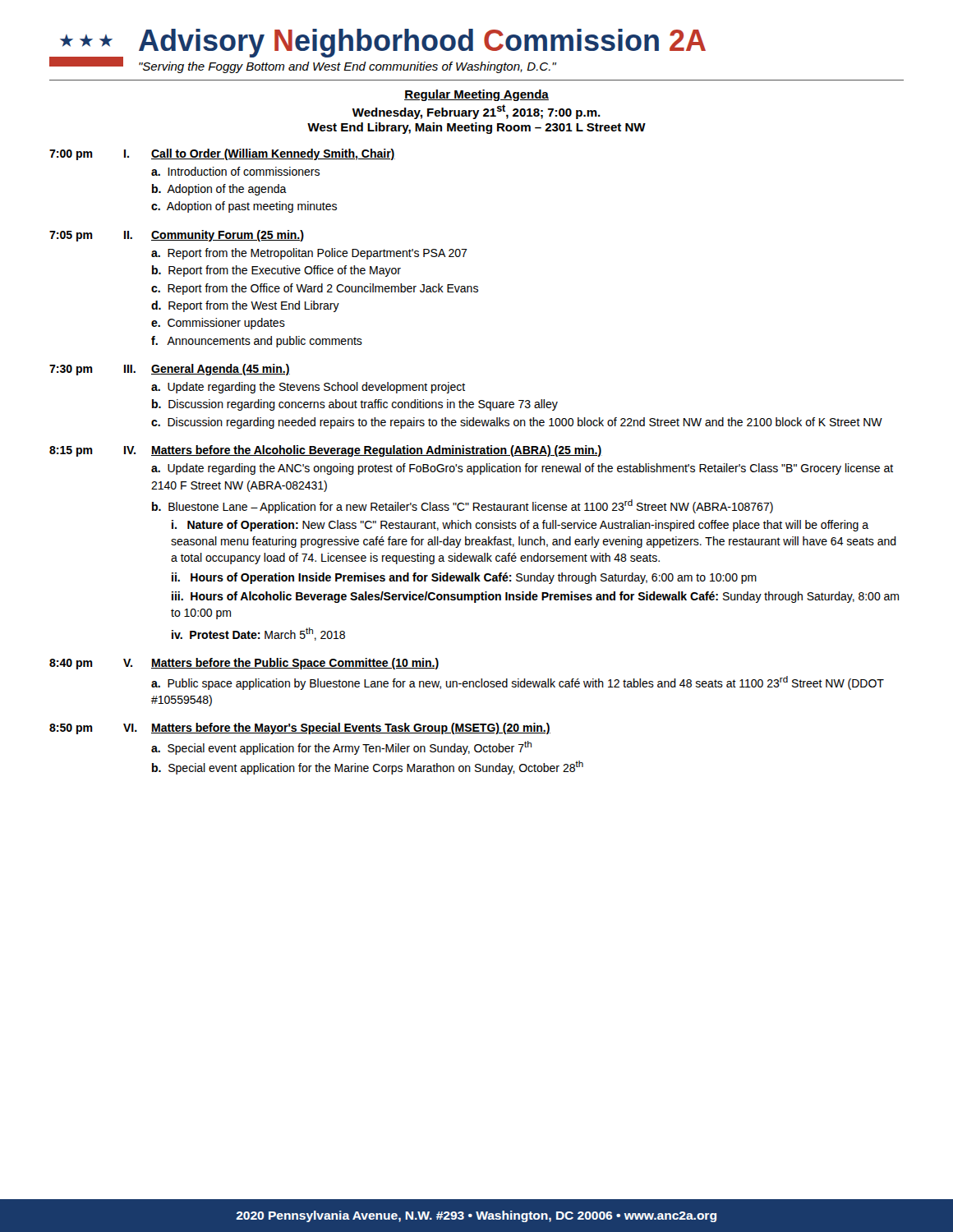Point to the block beginning "iv. Protest Date: March 5th,"

(258, 633)
